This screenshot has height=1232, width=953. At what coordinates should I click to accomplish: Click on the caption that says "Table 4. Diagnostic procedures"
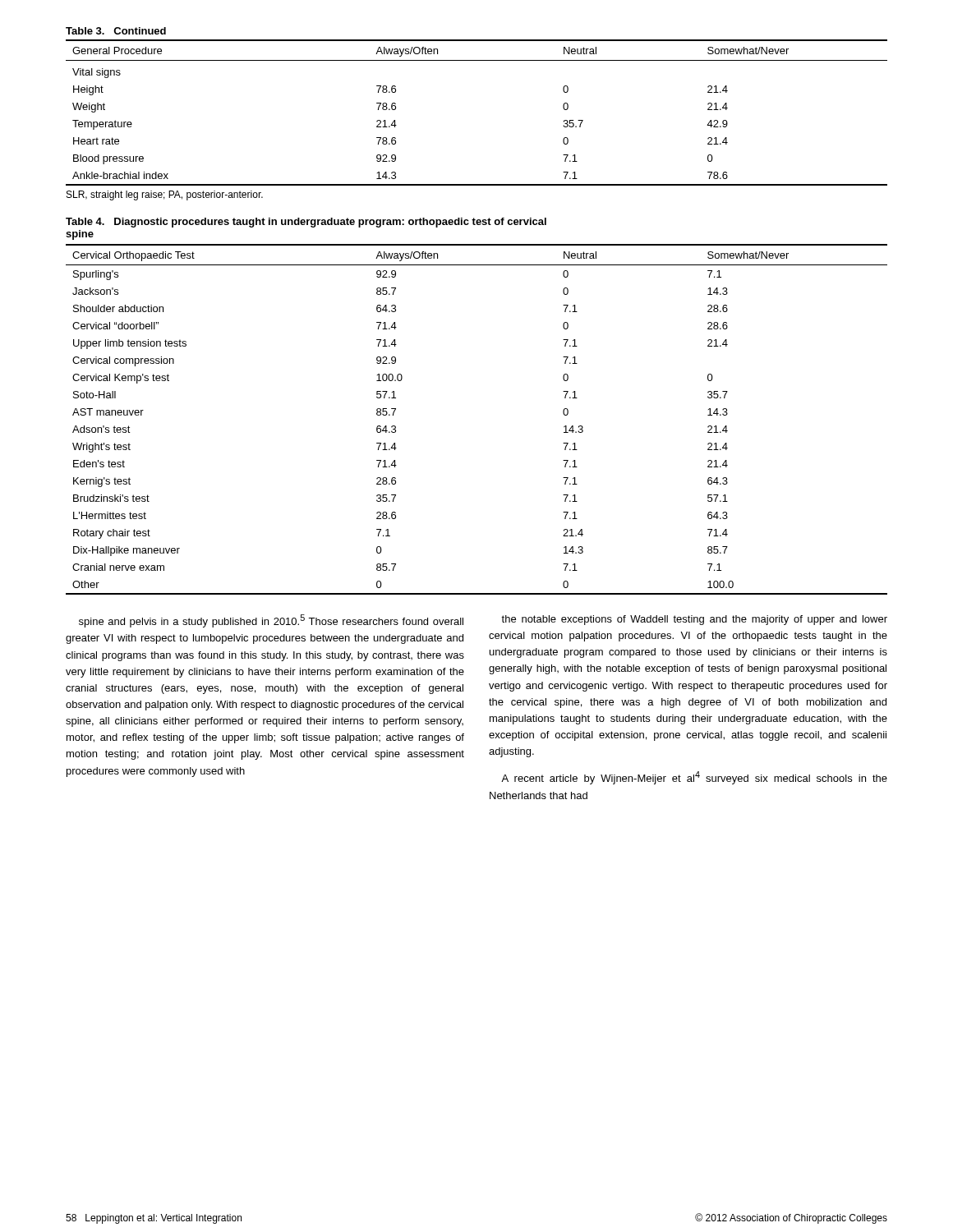click(x=306, y=228)
